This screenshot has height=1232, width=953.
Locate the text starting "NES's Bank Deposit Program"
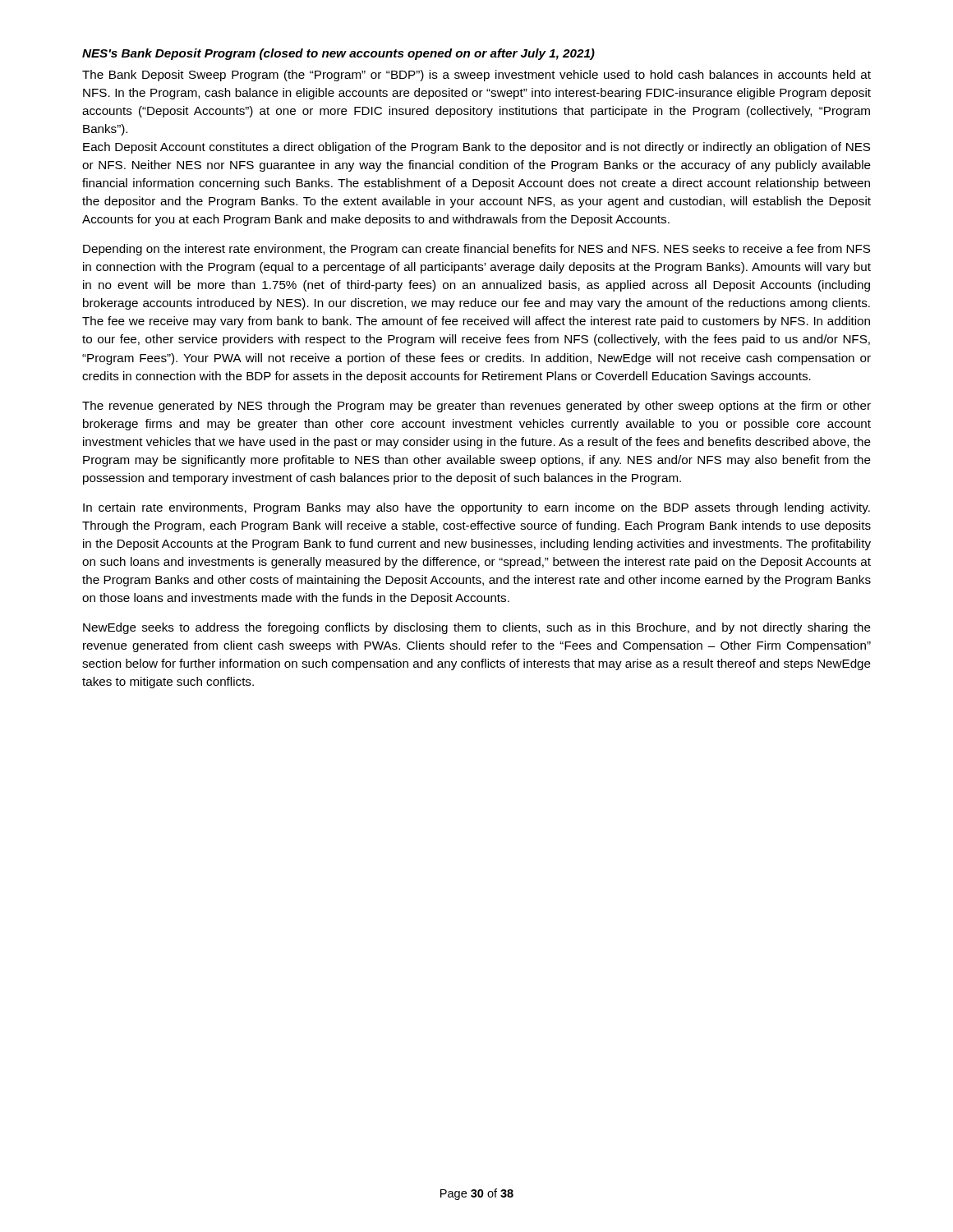point(338,53)
